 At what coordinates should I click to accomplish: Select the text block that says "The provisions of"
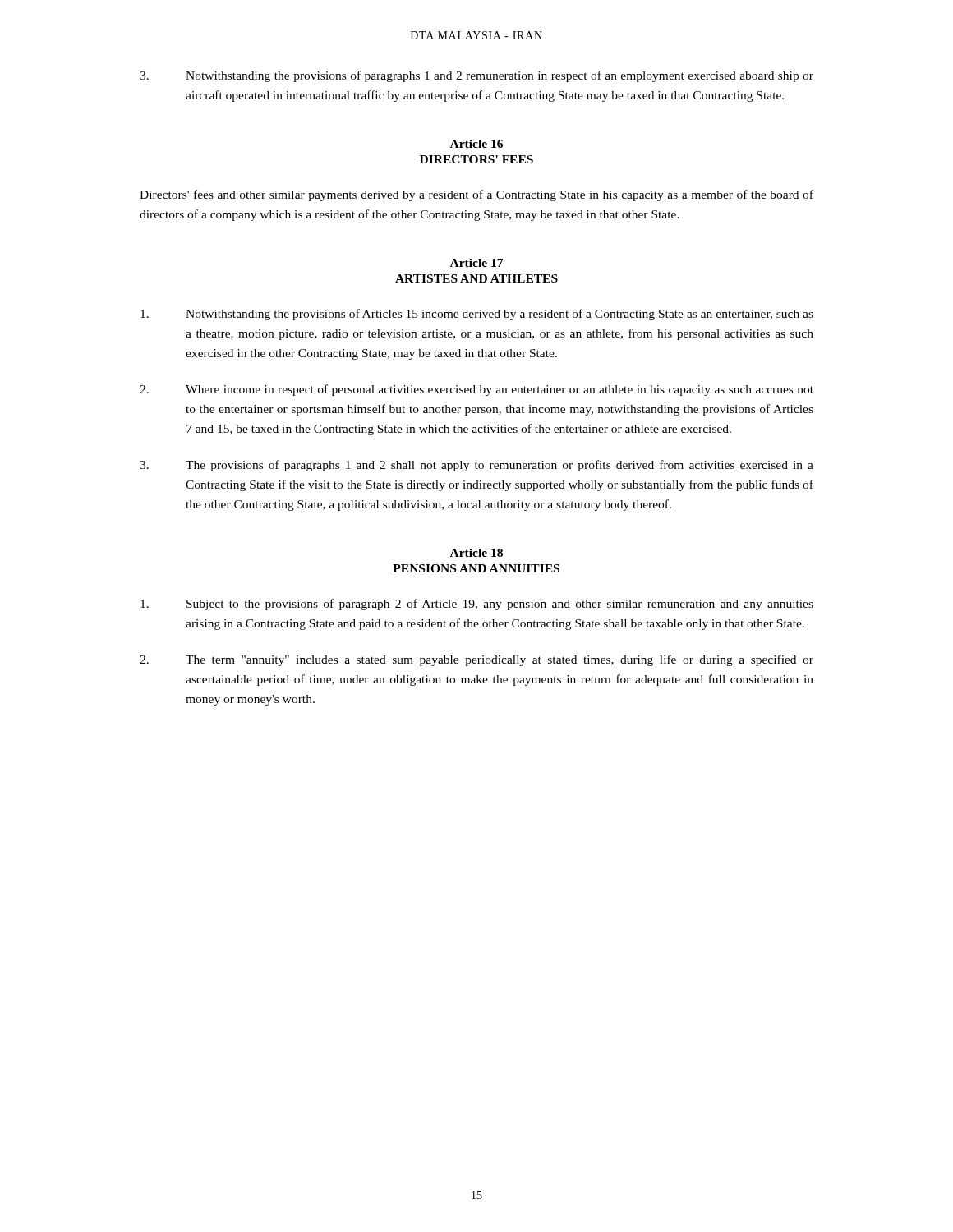[476, 485]
